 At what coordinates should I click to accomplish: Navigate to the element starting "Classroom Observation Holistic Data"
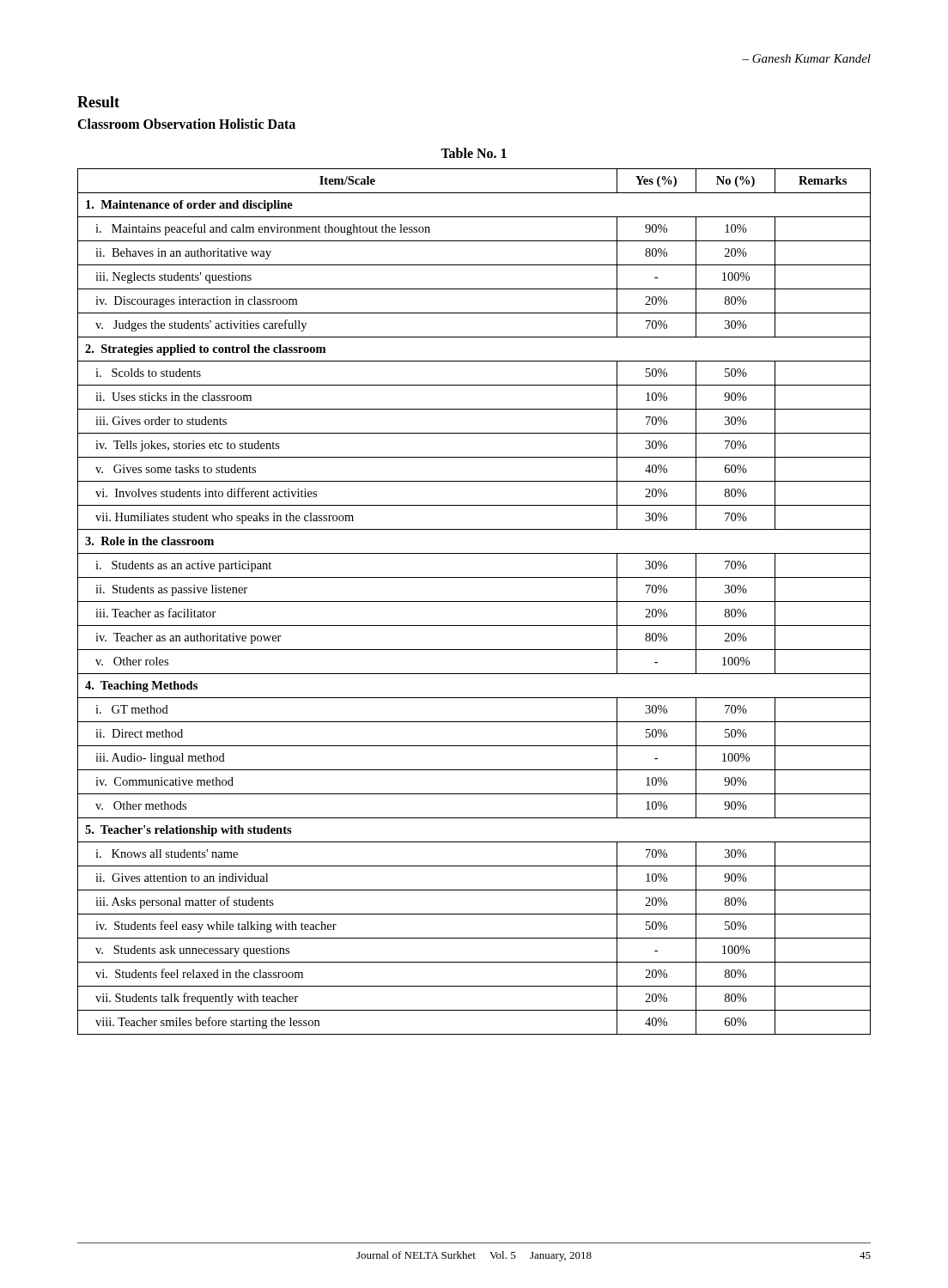(x=186, y=124)
